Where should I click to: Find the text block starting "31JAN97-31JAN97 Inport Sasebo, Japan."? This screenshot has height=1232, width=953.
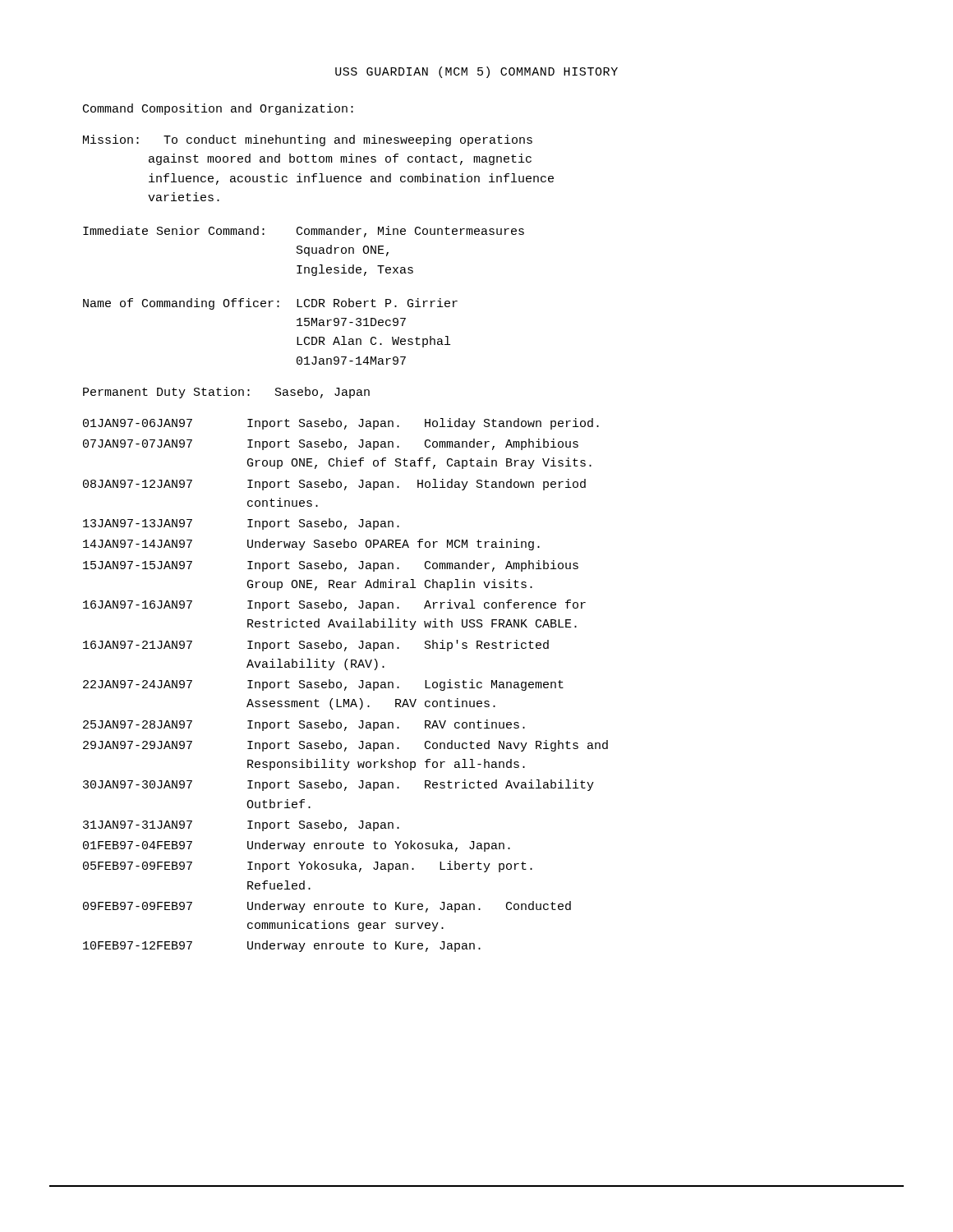[130, 825]
